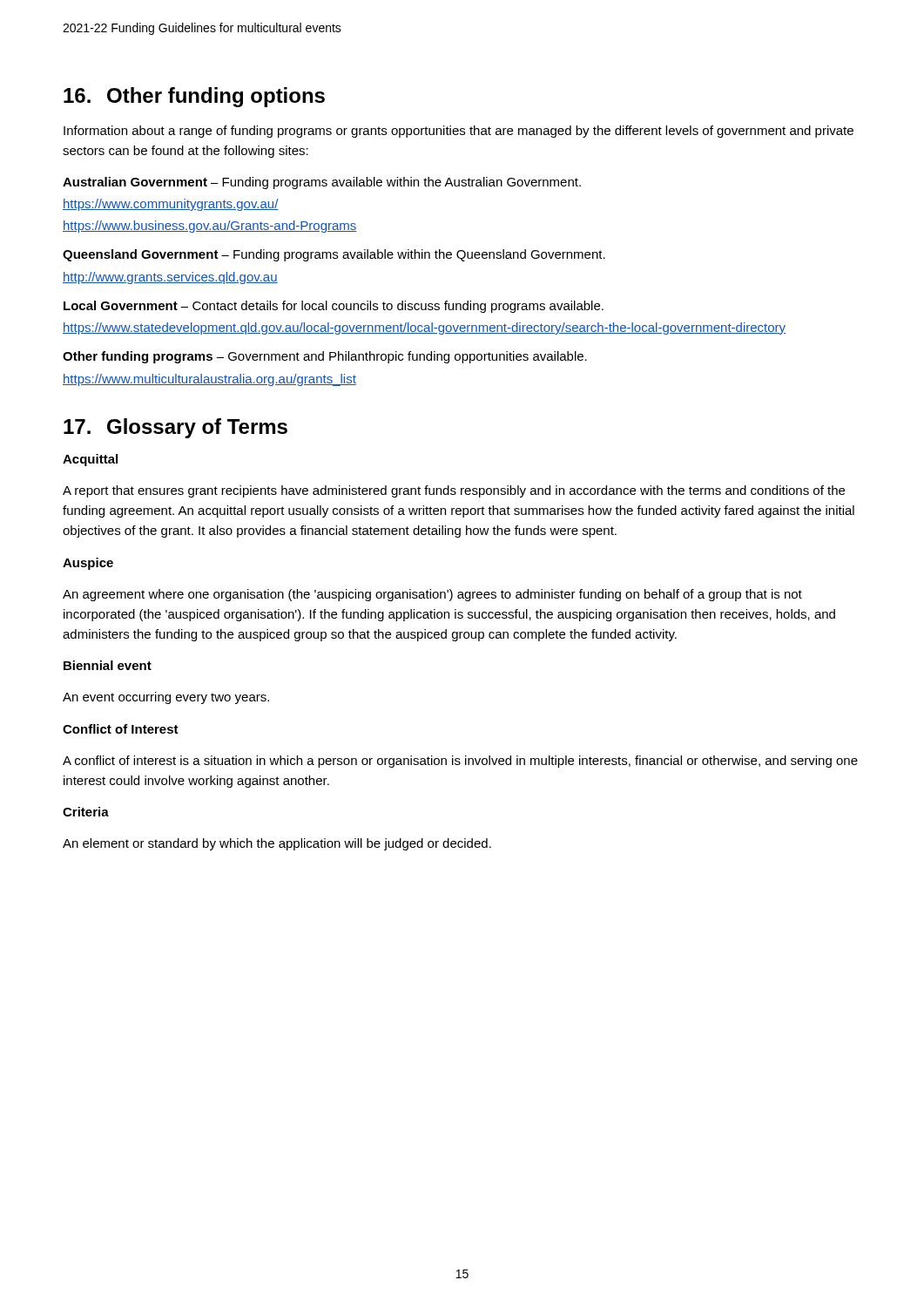Find the block starting "Information about a range of funding programs or"
The width and height of the screenshot is (924, 1307).
coord(458,140)
